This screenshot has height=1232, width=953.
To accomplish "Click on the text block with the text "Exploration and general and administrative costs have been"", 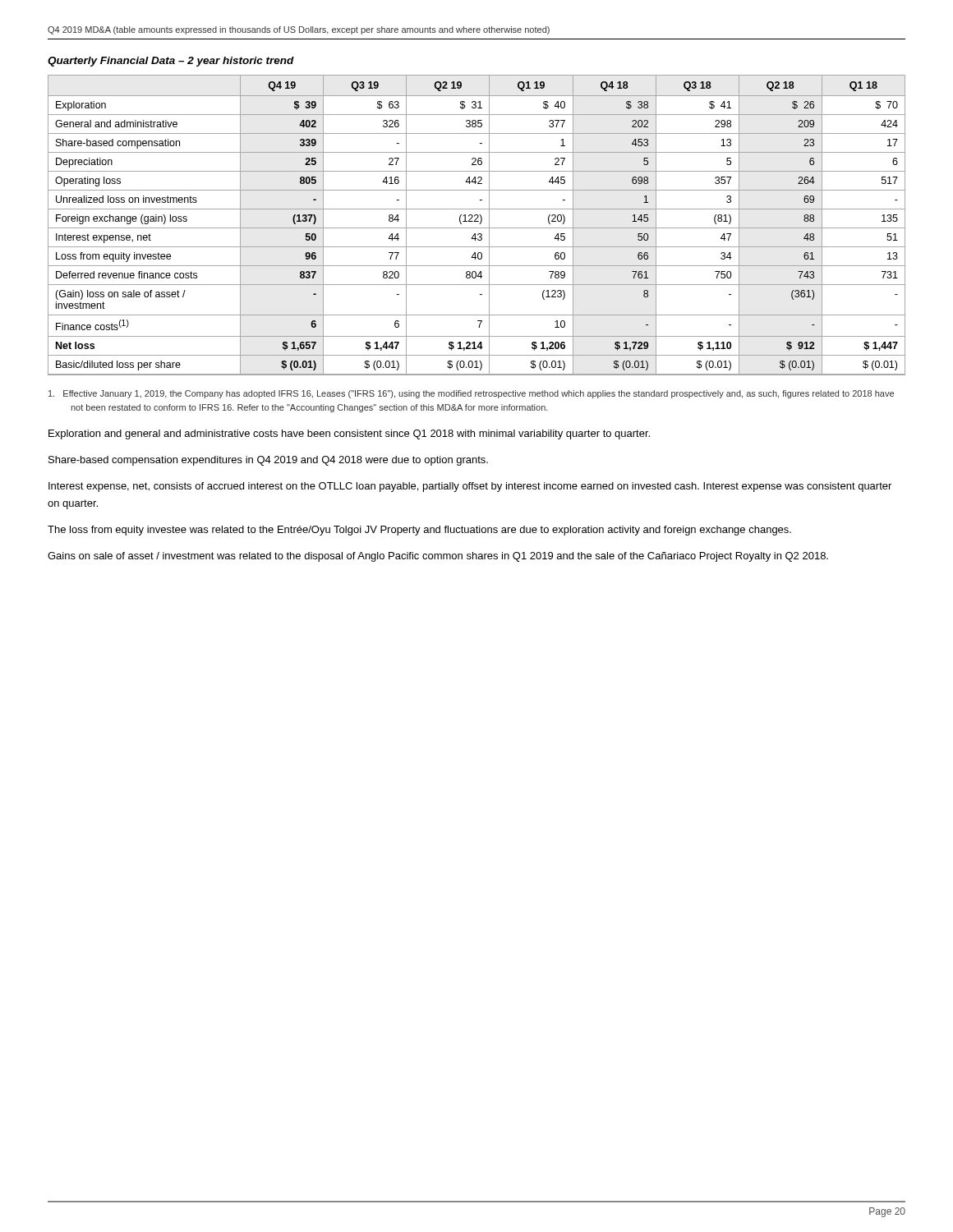I will [349, 433].
